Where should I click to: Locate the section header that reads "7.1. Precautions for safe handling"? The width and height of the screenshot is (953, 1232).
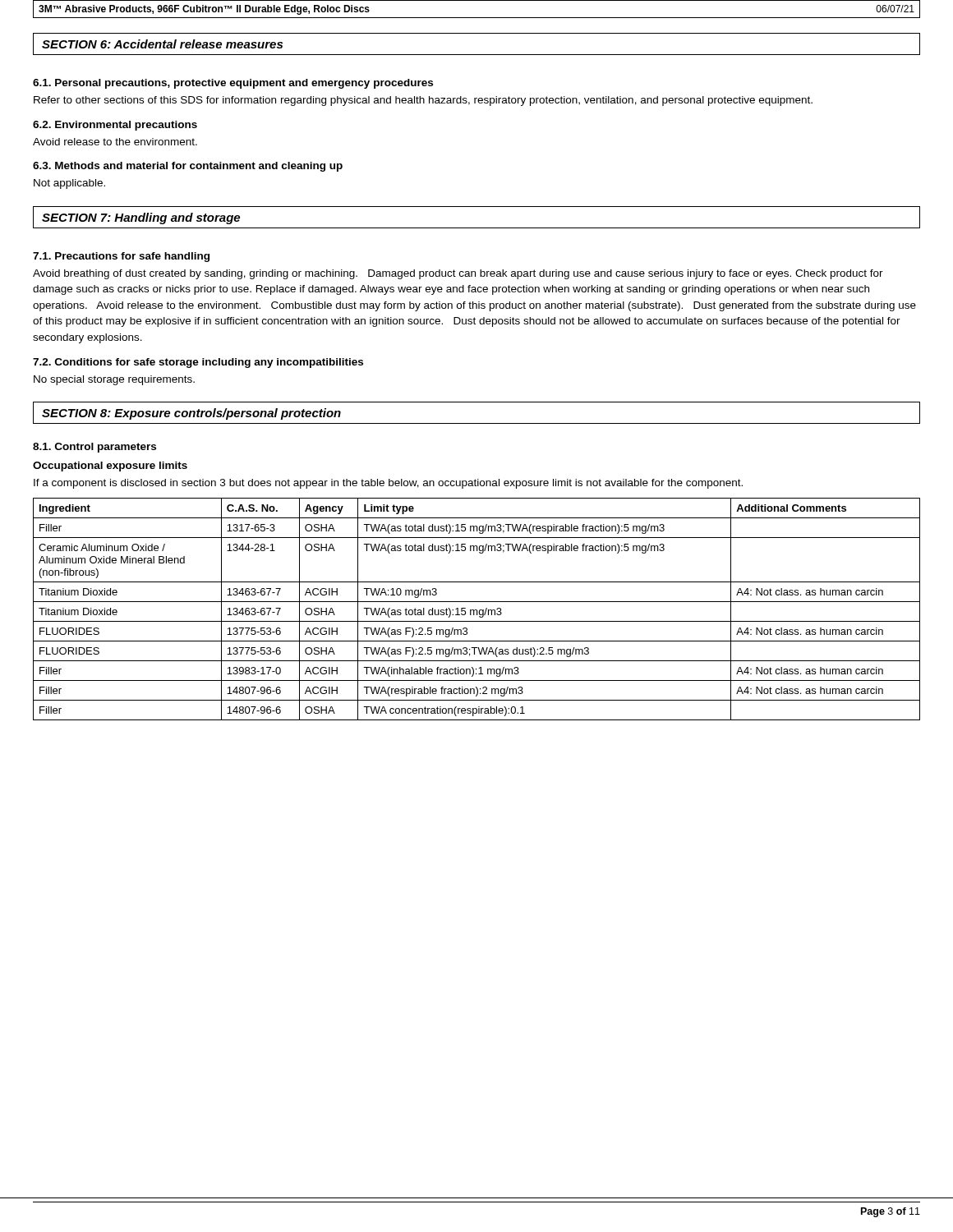122,256
